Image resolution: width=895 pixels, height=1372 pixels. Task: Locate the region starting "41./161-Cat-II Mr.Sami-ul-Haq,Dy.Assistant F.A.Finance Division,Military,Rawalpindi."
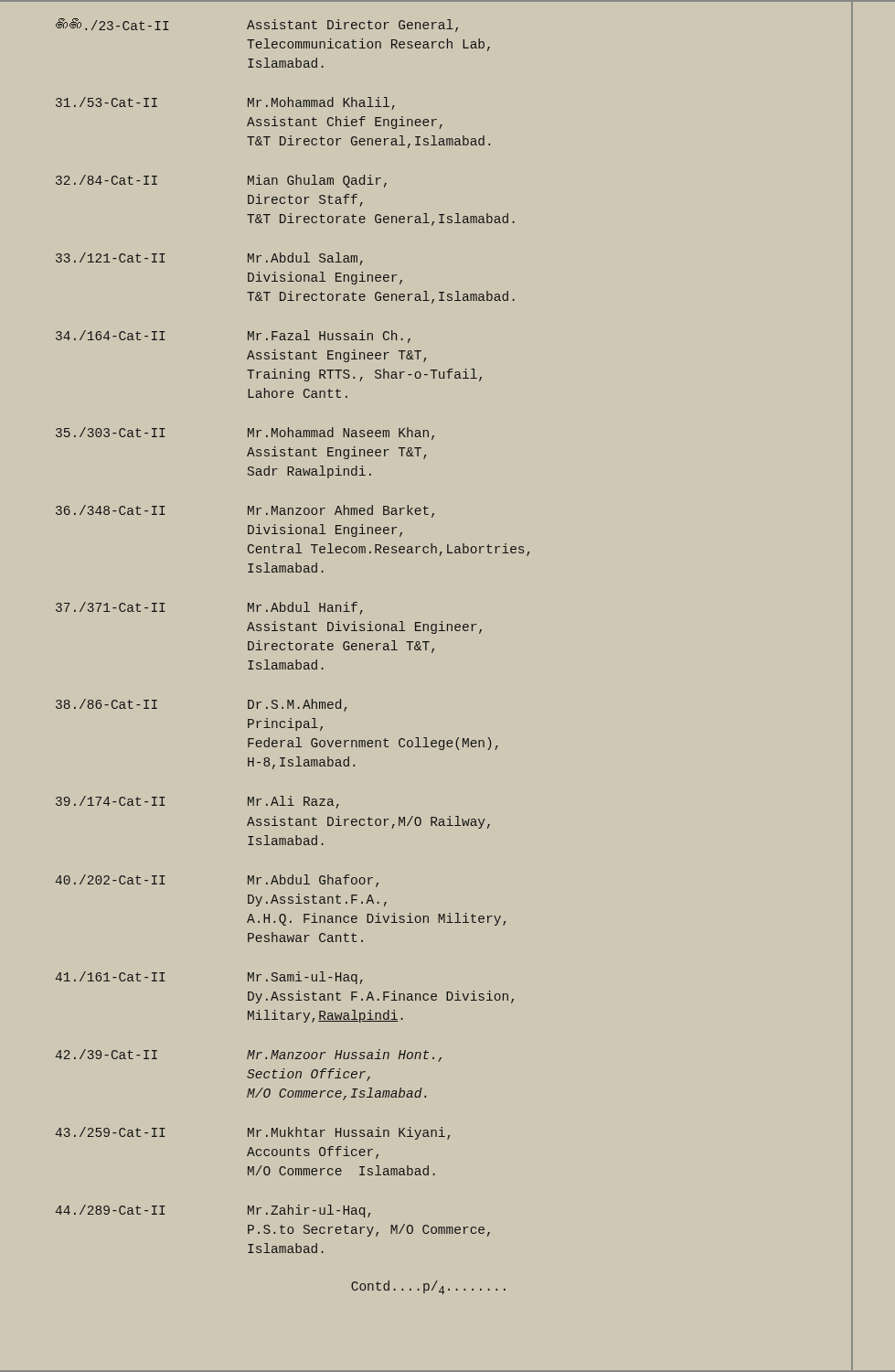click(286, 997)
